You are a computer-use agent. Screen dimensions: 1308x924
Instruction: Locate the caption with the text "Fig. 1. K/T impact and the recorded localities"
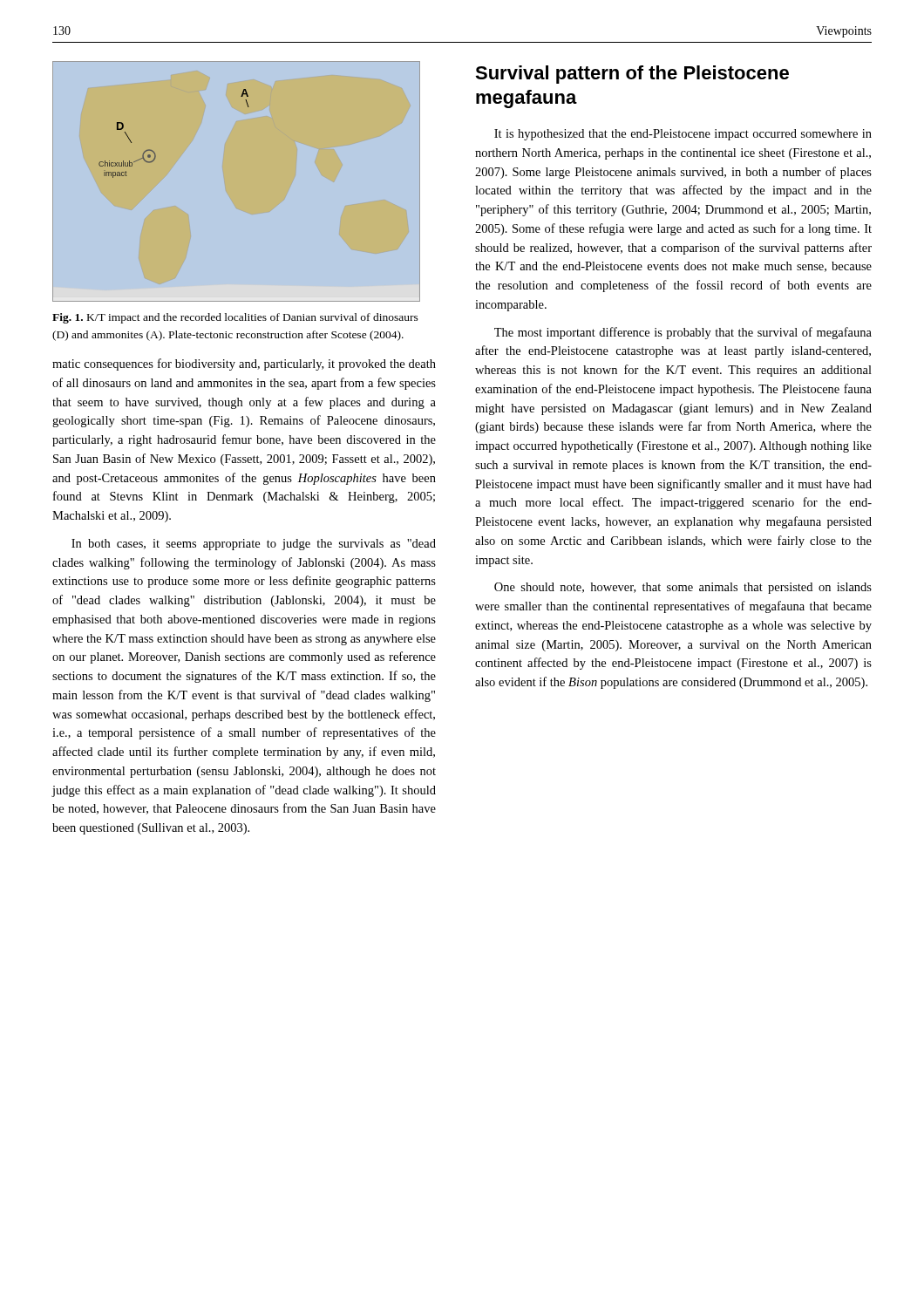(235, 325)
